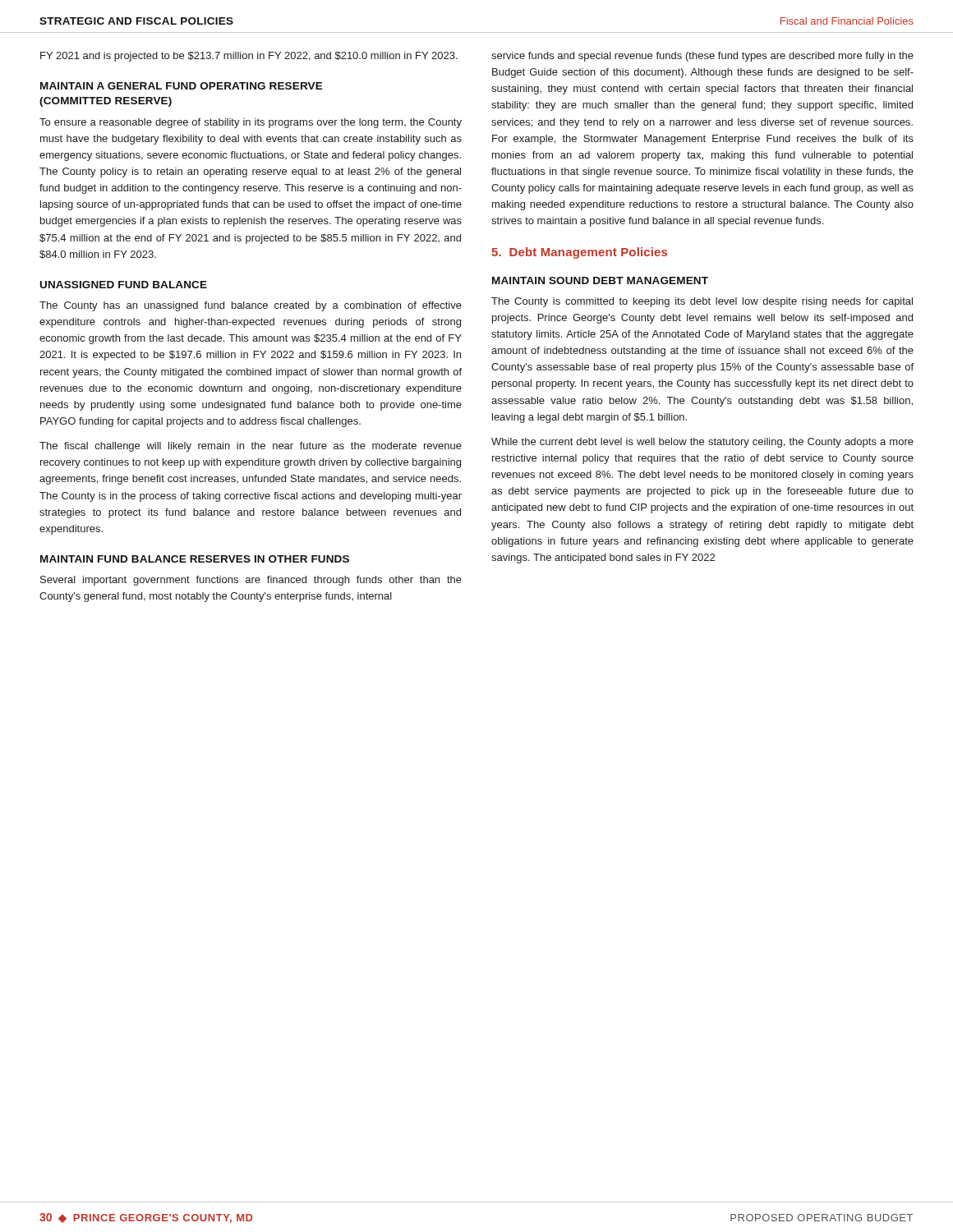Locate the block of text that opens with "service funds and special revenue funds (these"
953x1232 pixels.
[702, 139]
